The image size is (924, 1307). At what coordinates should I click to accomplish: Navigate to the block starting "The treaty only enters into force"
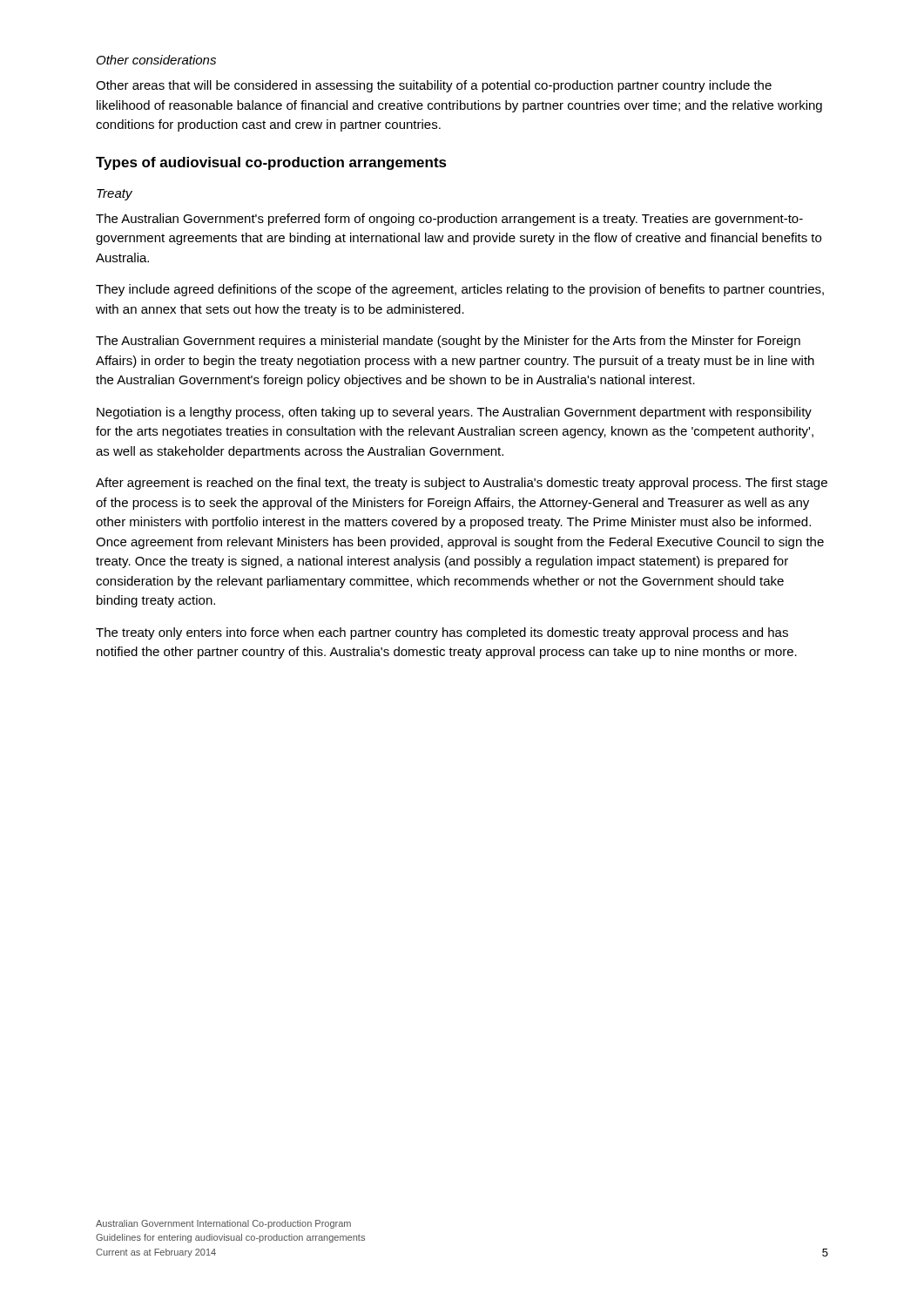point(462,642)
